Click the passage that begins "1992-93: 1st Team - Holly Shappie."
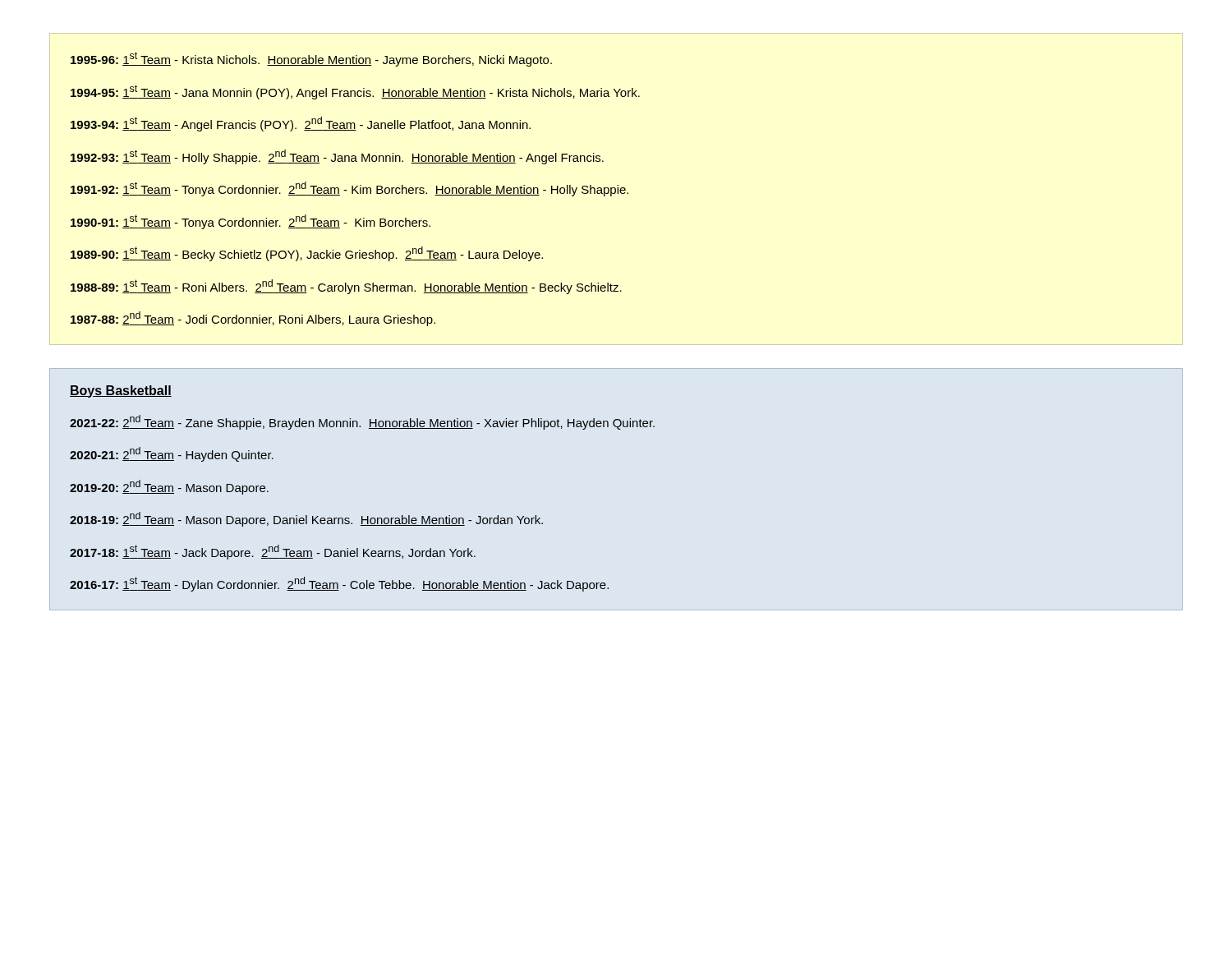This screenshot has height=953, width=1232. pyautogui.click(x=337, y=156)
